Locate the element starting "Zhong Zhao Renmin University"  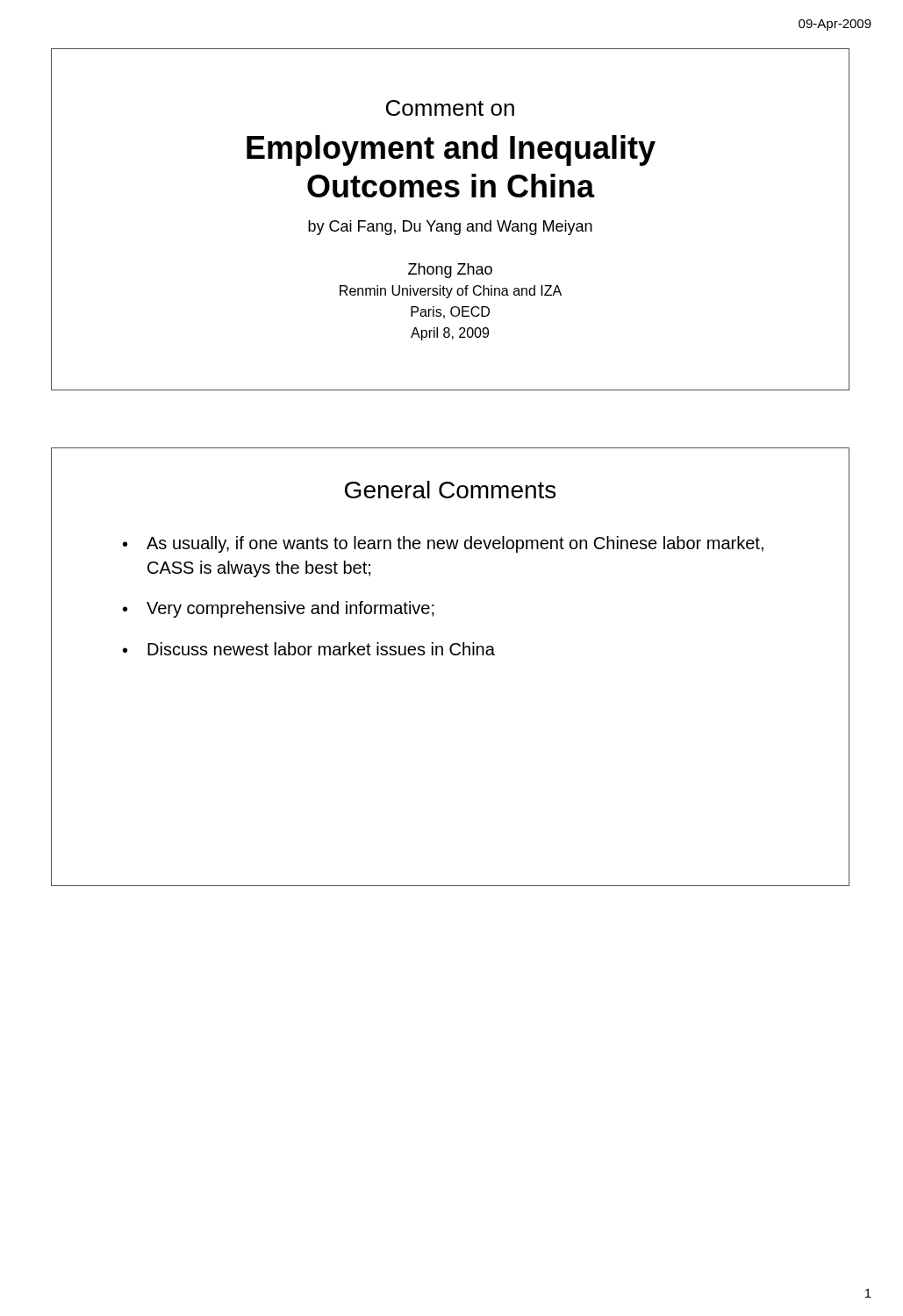(450, 302)
